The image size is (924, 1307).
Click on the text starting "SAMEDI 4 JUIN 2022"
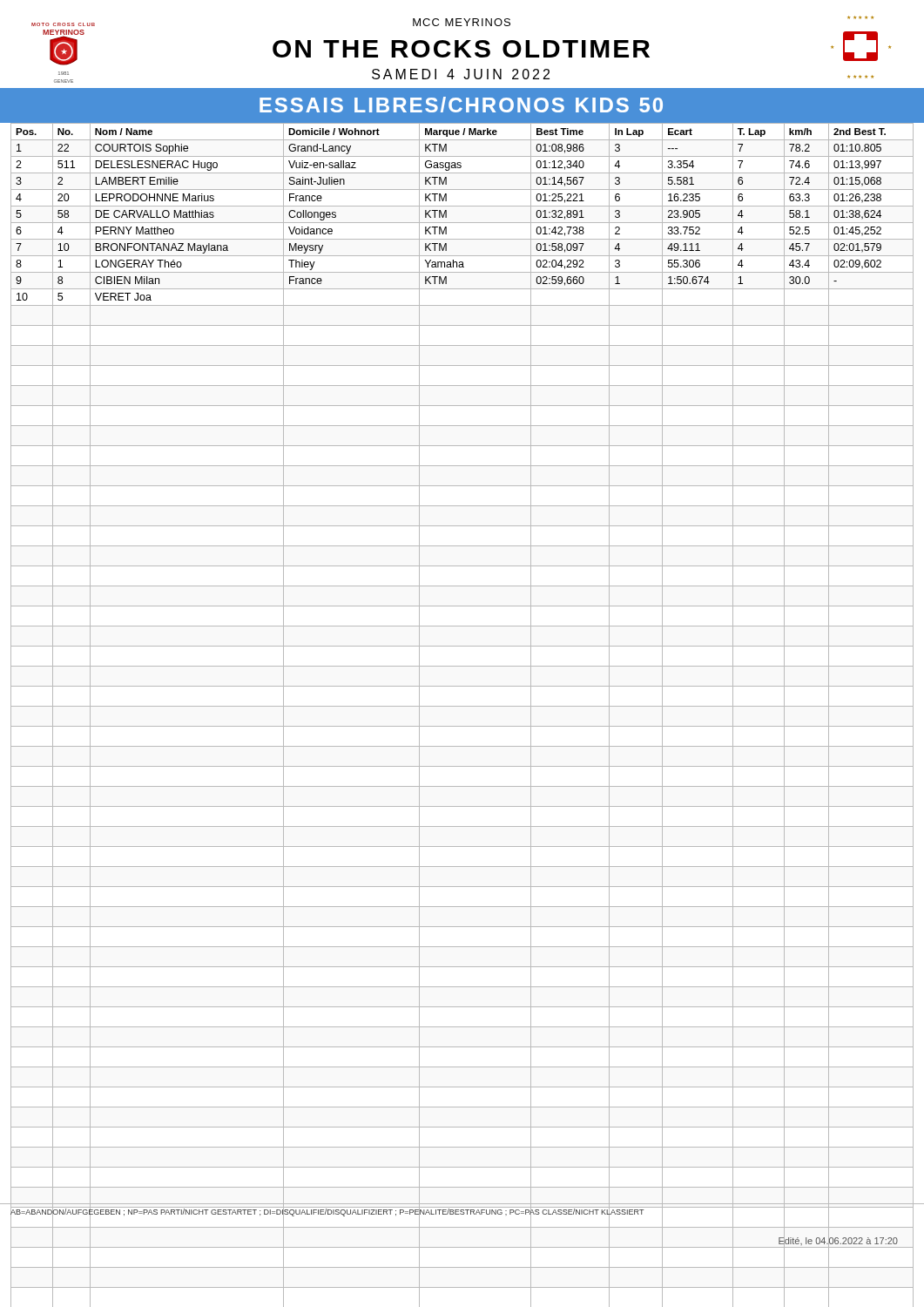pos(462,74)
